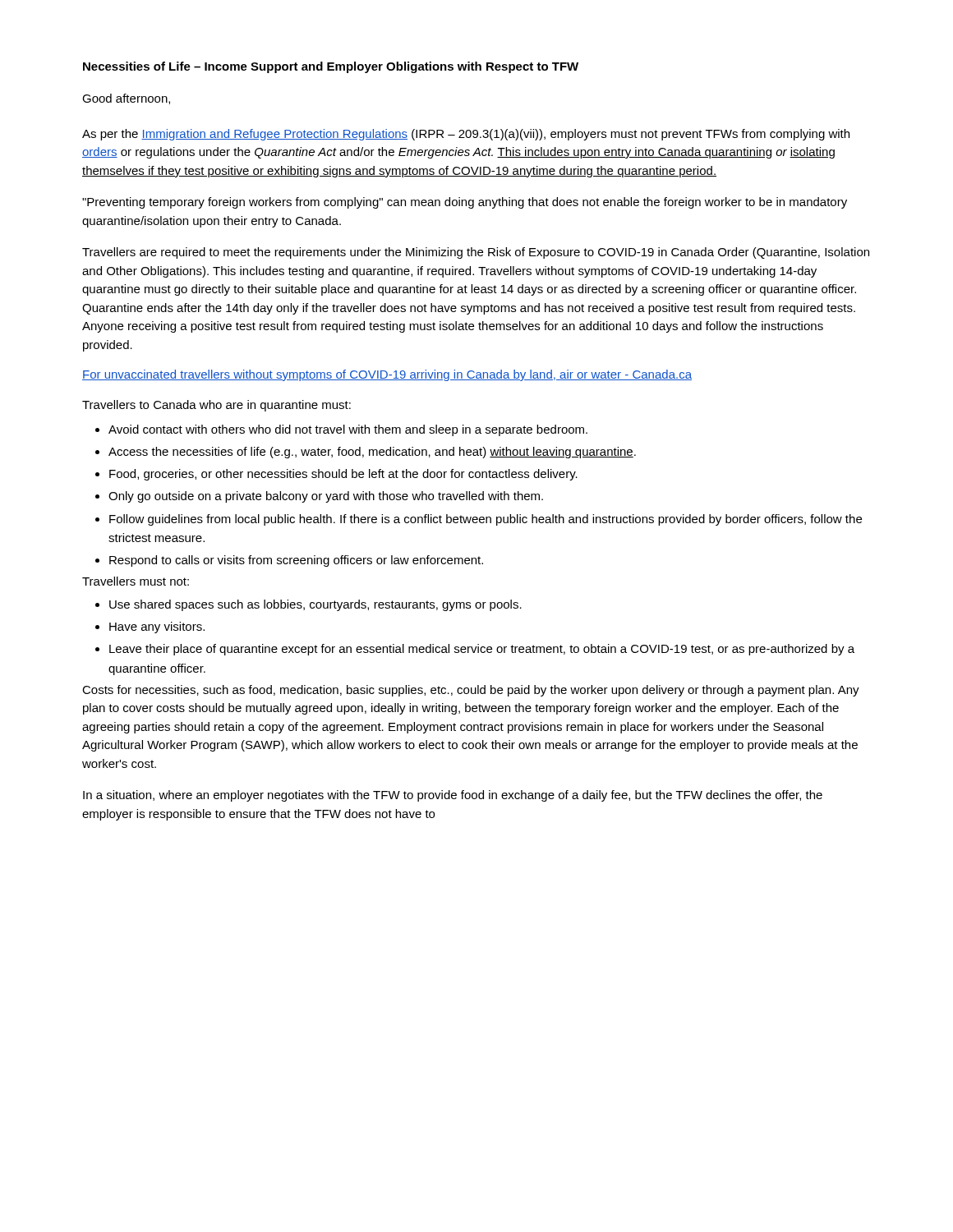Find the block on this page that starts "For unvaccinated travellers without"
Image resolution: width=953 pixels, height=1232 pixels.
pyautogui.click(x=387, y=374)
